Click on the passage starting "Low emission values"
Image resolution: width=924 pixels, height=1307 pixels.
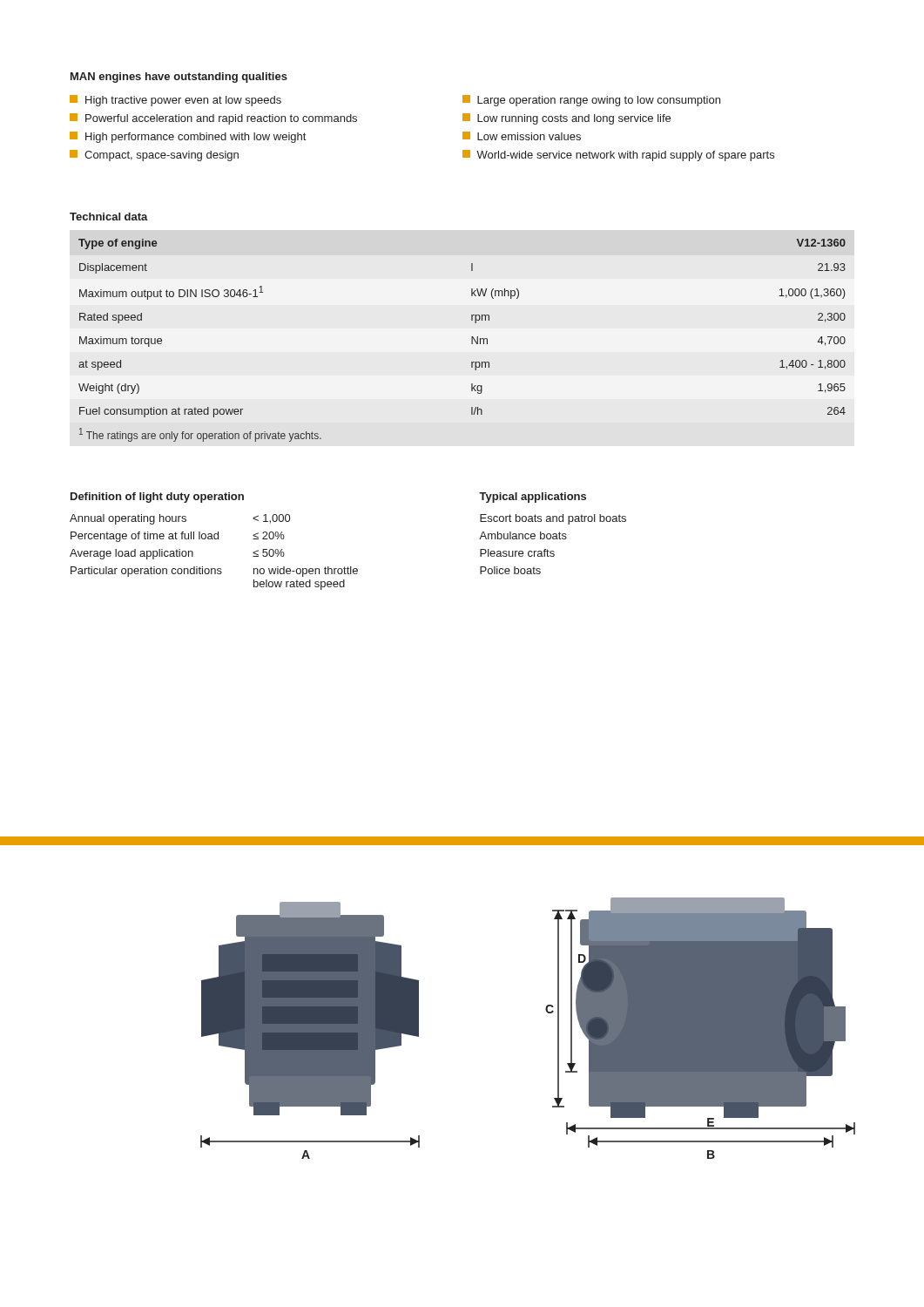tap(522, 136)
